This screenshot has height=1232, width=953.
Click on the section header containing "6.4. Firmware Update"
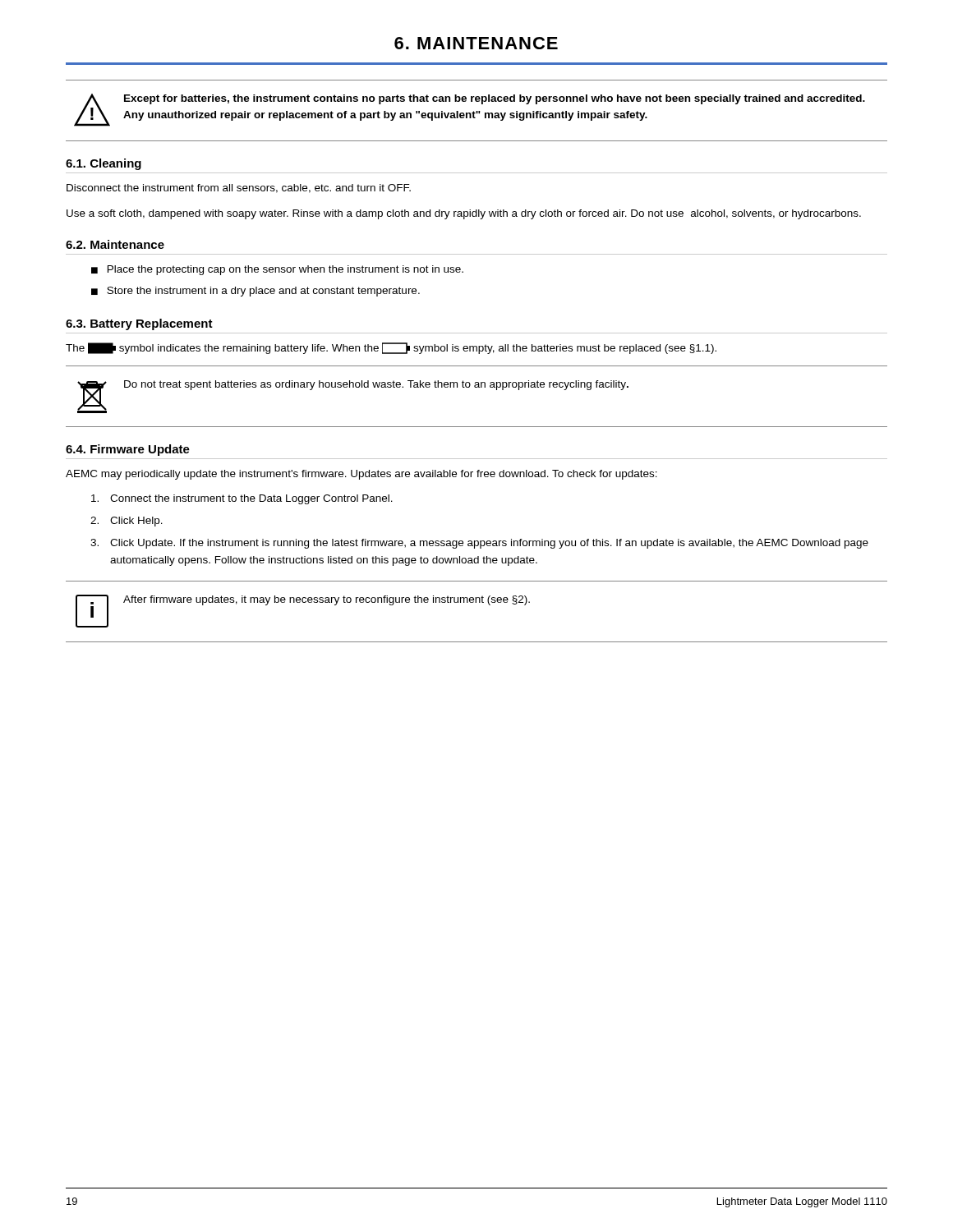(128, 449)
